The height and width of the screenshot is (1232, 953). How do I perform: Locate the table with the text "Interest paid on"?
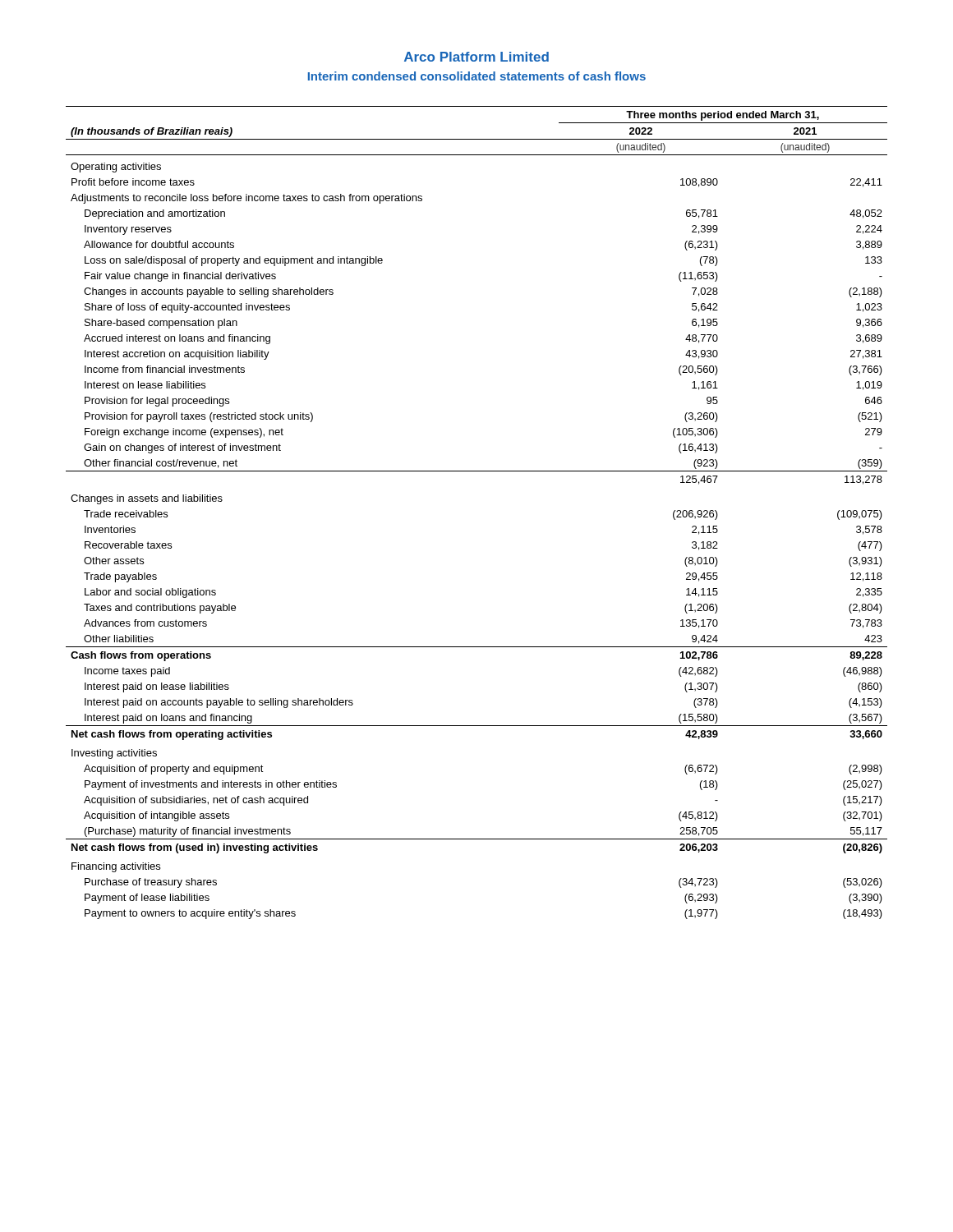coord(476,513)
